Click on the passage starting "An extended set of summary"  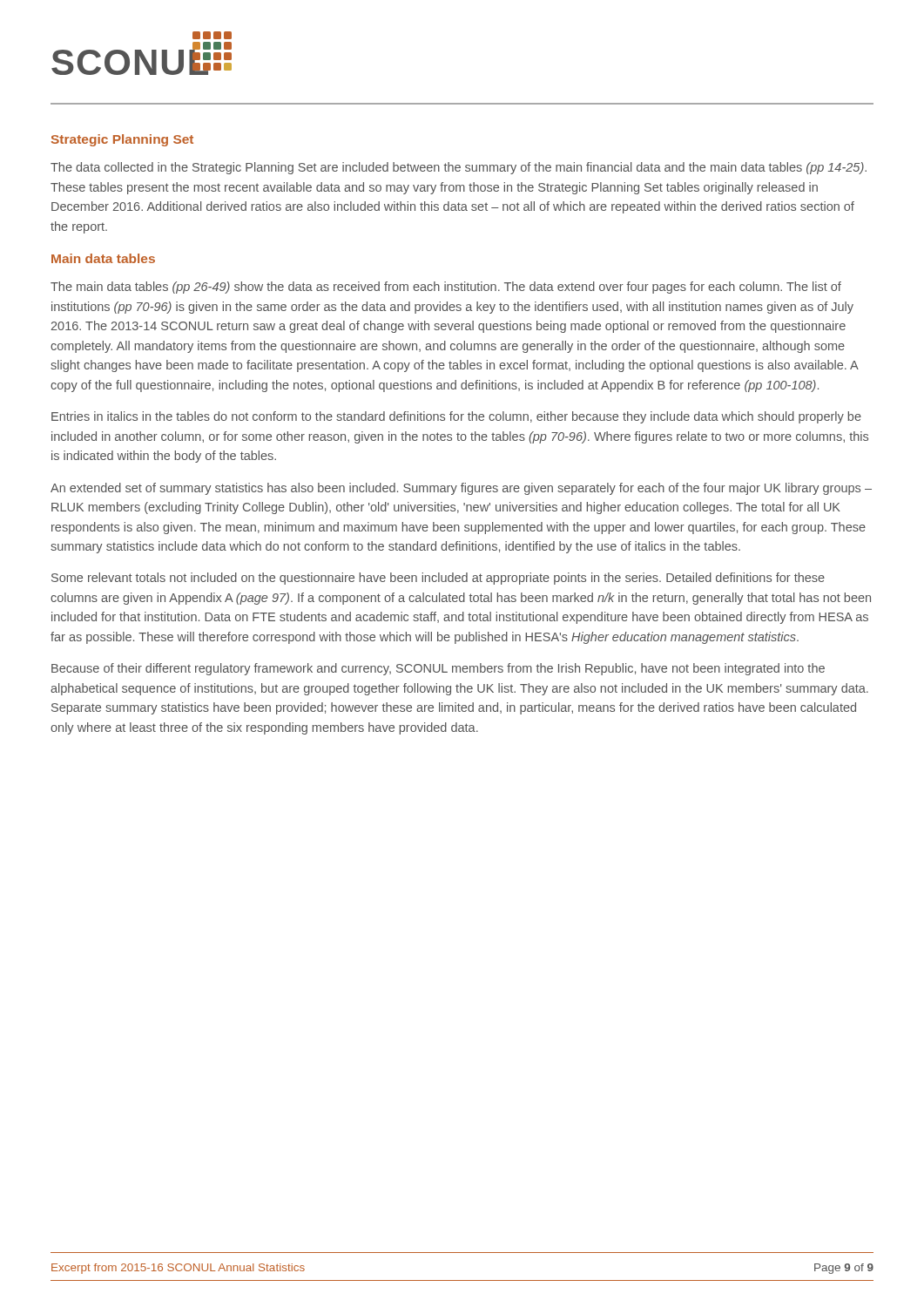tap(461, 517)
